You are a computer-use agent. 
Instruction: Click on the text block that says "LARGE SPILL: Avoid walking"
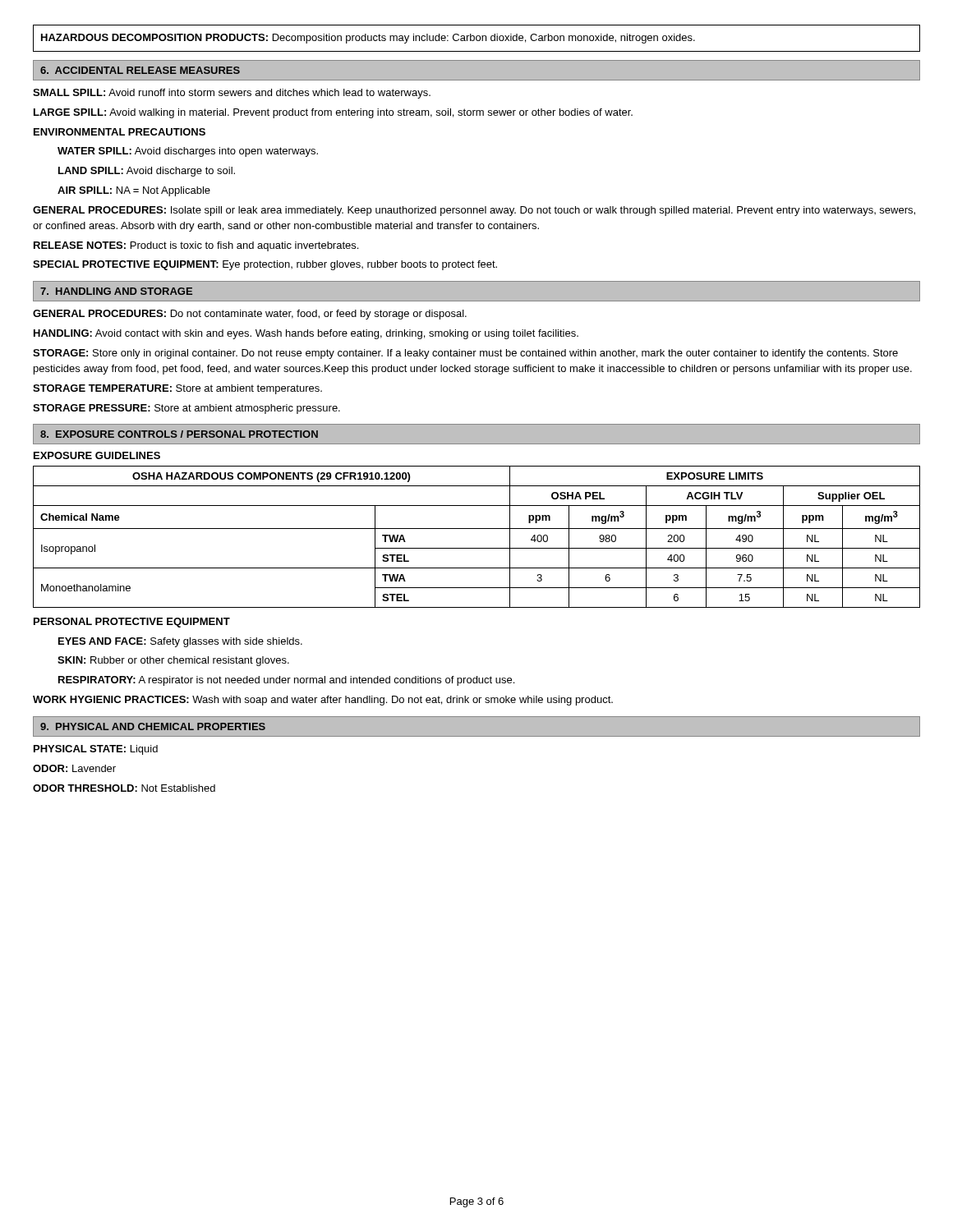pos(333,112)
